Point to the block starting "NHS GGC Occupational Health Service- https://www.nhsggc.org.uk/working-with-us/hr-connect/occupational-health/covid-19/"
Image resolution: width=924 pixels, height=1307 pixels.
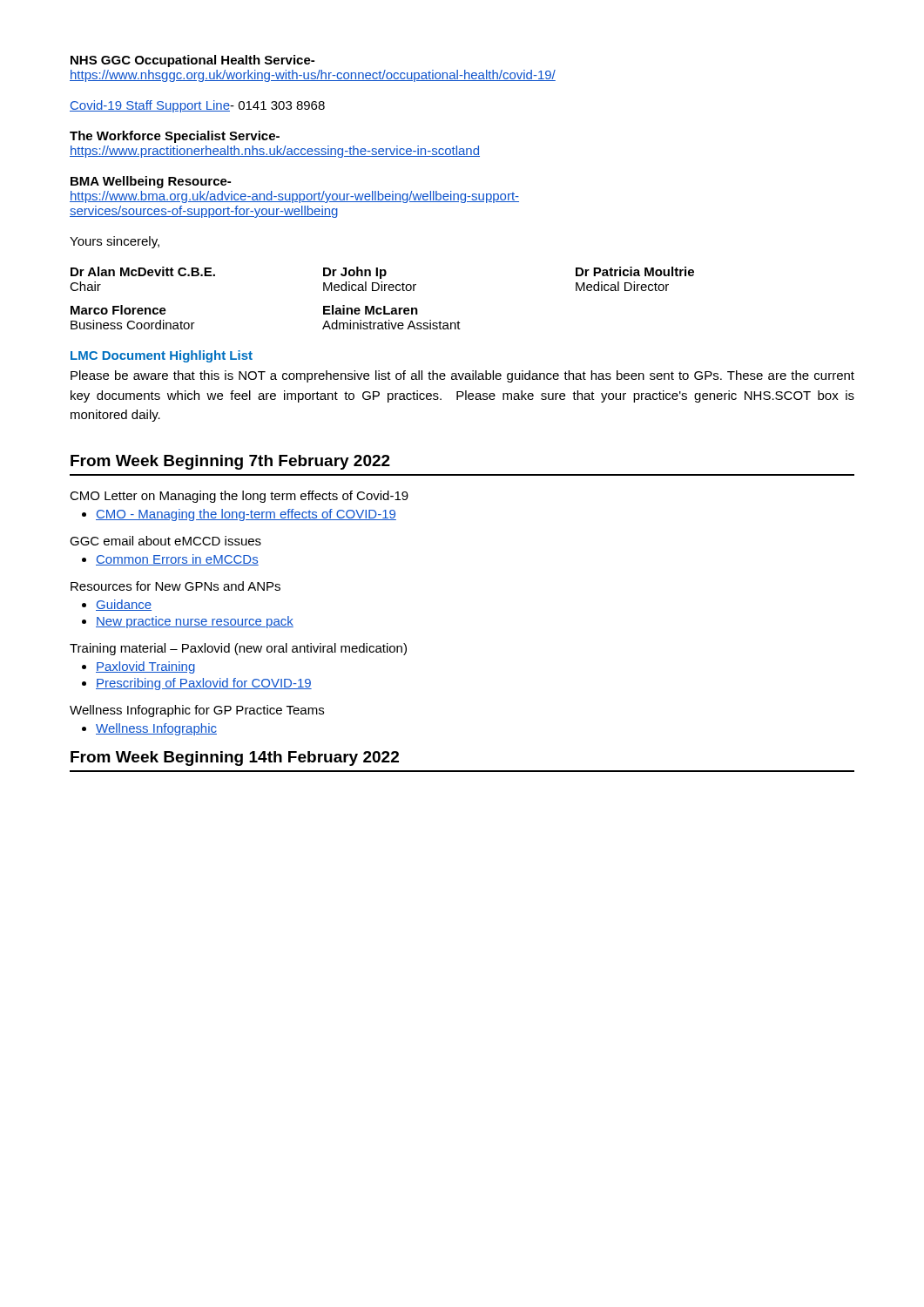coord(313,67)
